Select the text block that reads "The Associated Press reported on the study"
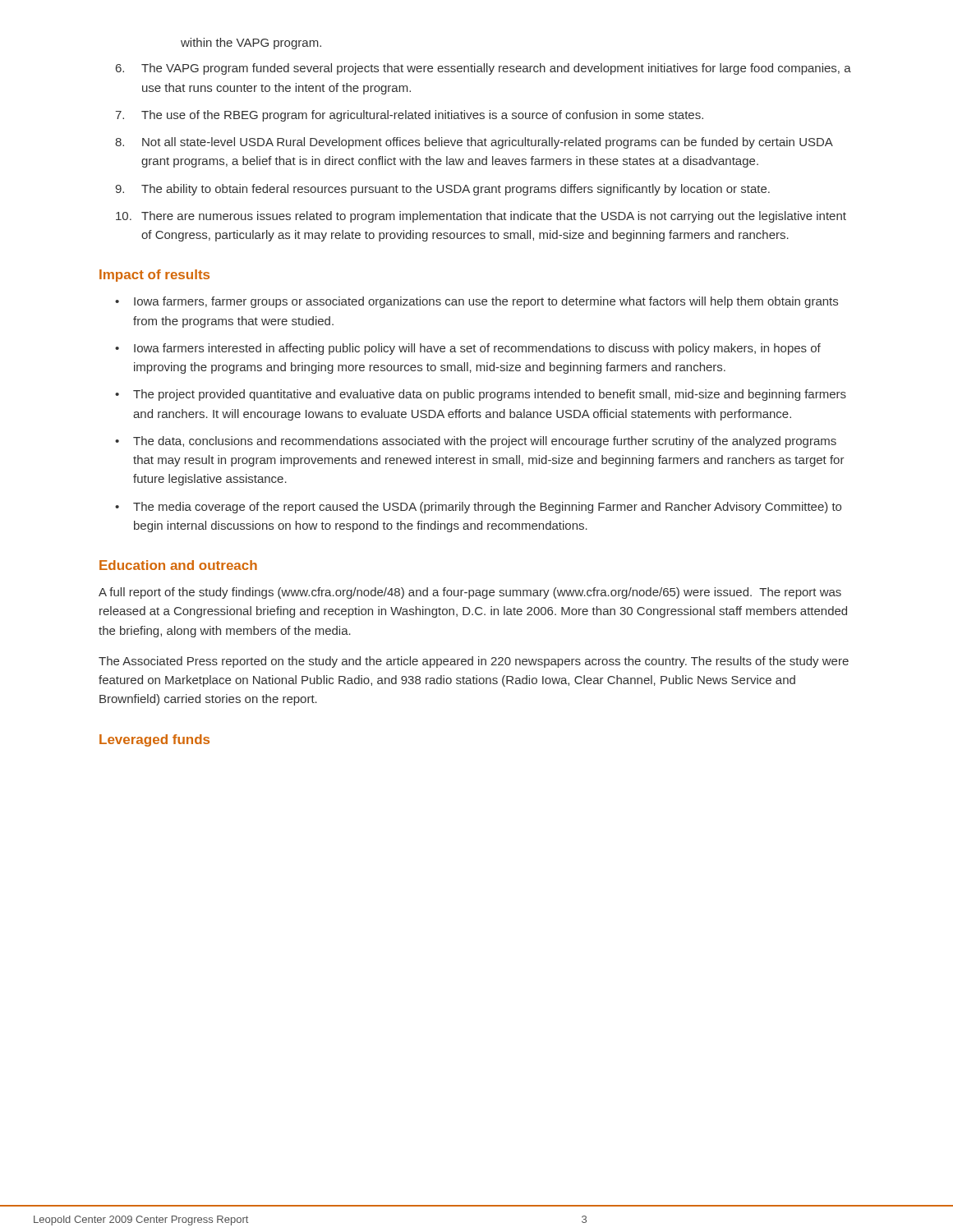The height and width of the screenshot is (1232, 953). click(x=474, y=680)
